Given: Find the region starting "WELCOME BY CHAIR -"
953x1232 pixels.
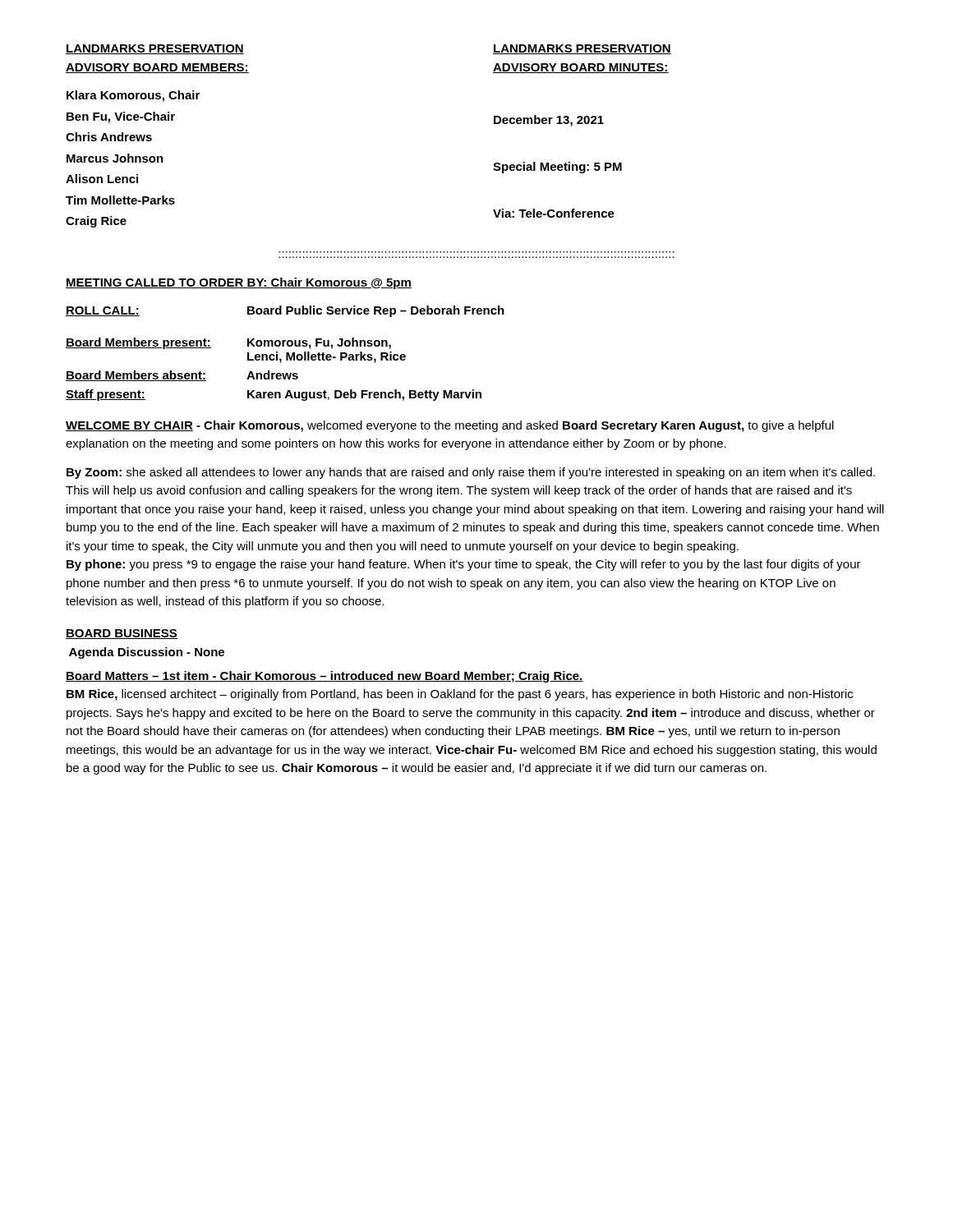Looking at the screenshot, I should click(450, 434).
